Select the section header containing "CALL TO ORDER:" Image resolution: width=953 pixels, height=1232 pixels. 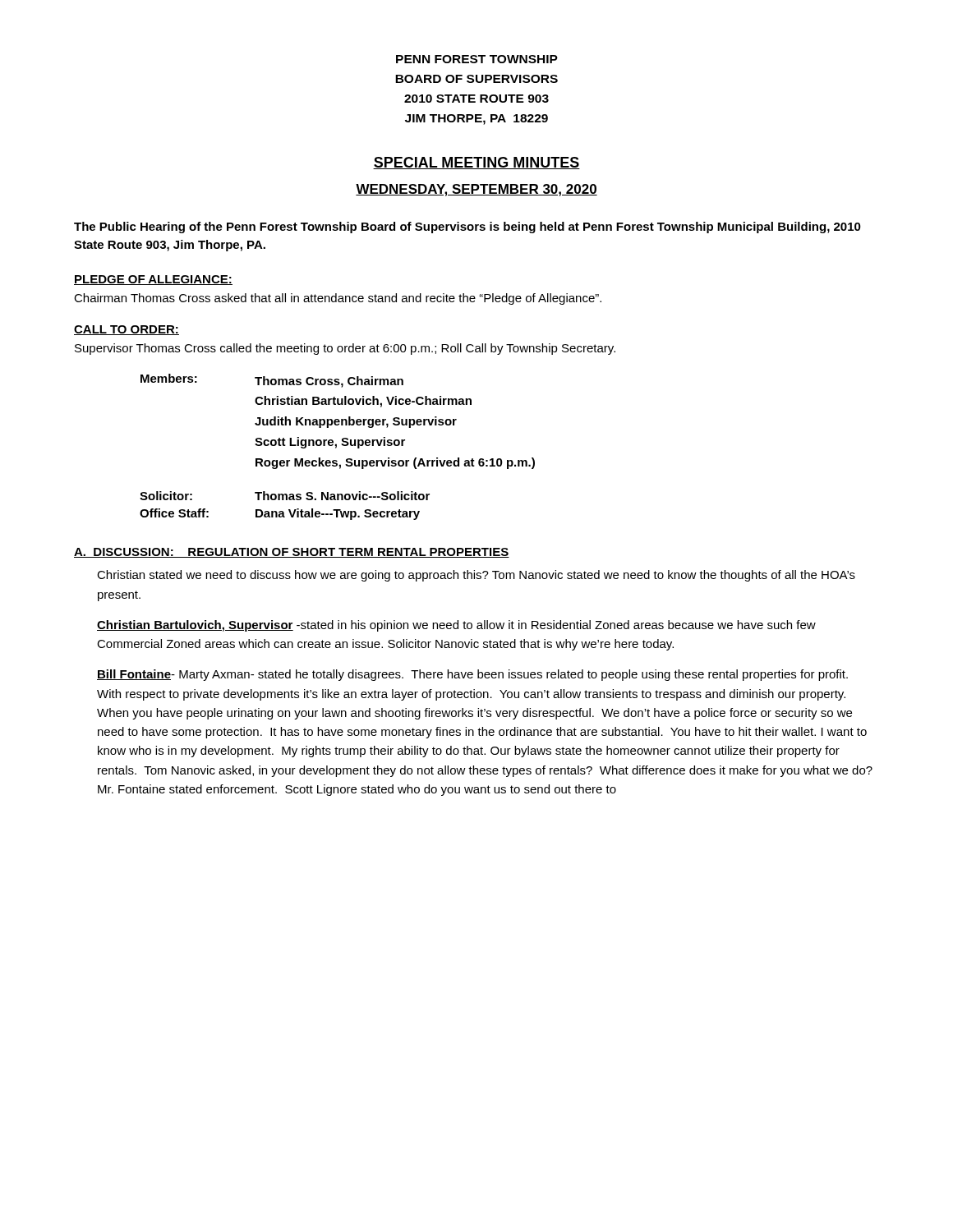[126, 329]
